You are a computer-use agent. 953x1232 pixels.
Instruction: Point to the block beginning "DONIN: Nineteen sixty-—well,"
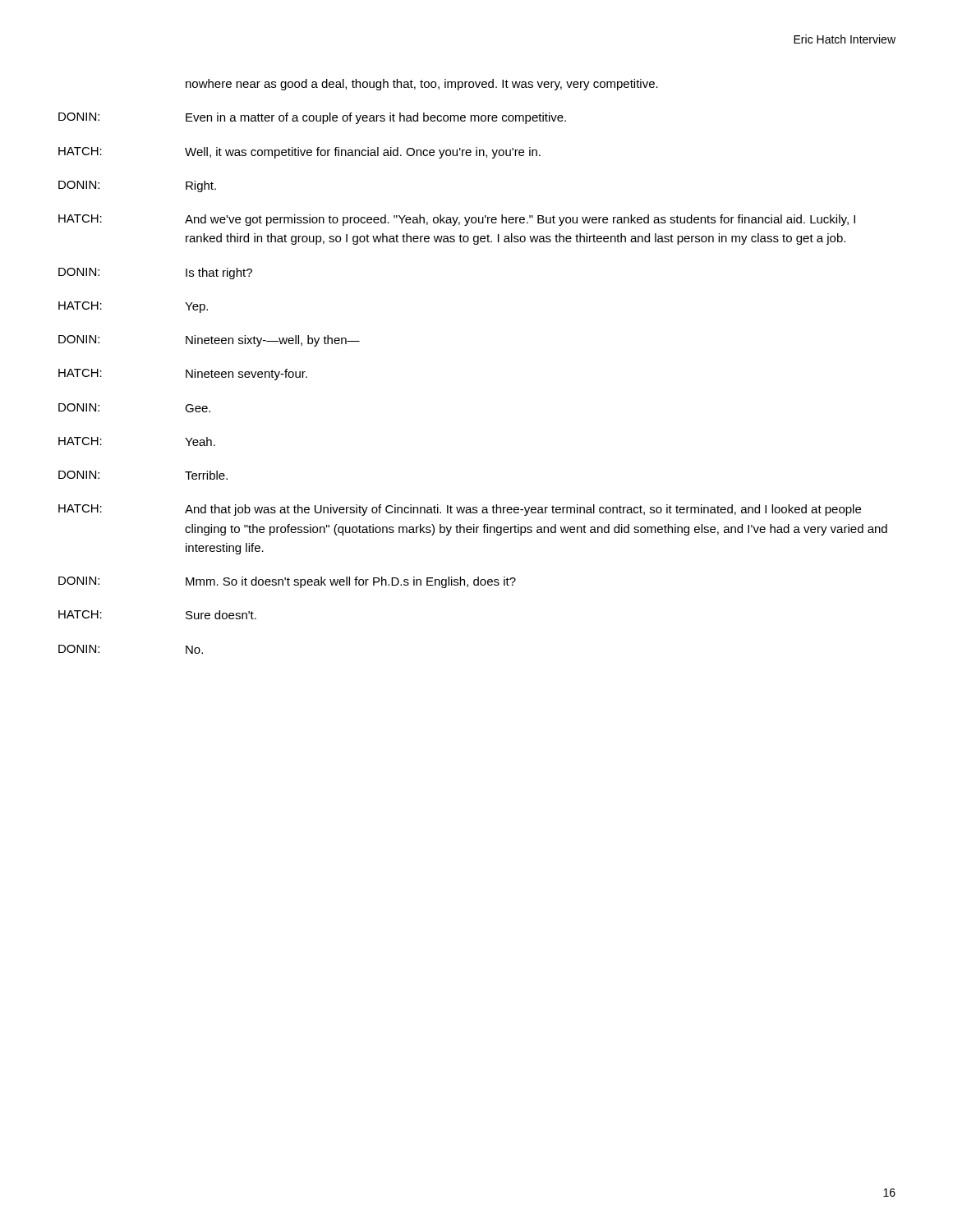pyautogui.click(x=209, y=341)
